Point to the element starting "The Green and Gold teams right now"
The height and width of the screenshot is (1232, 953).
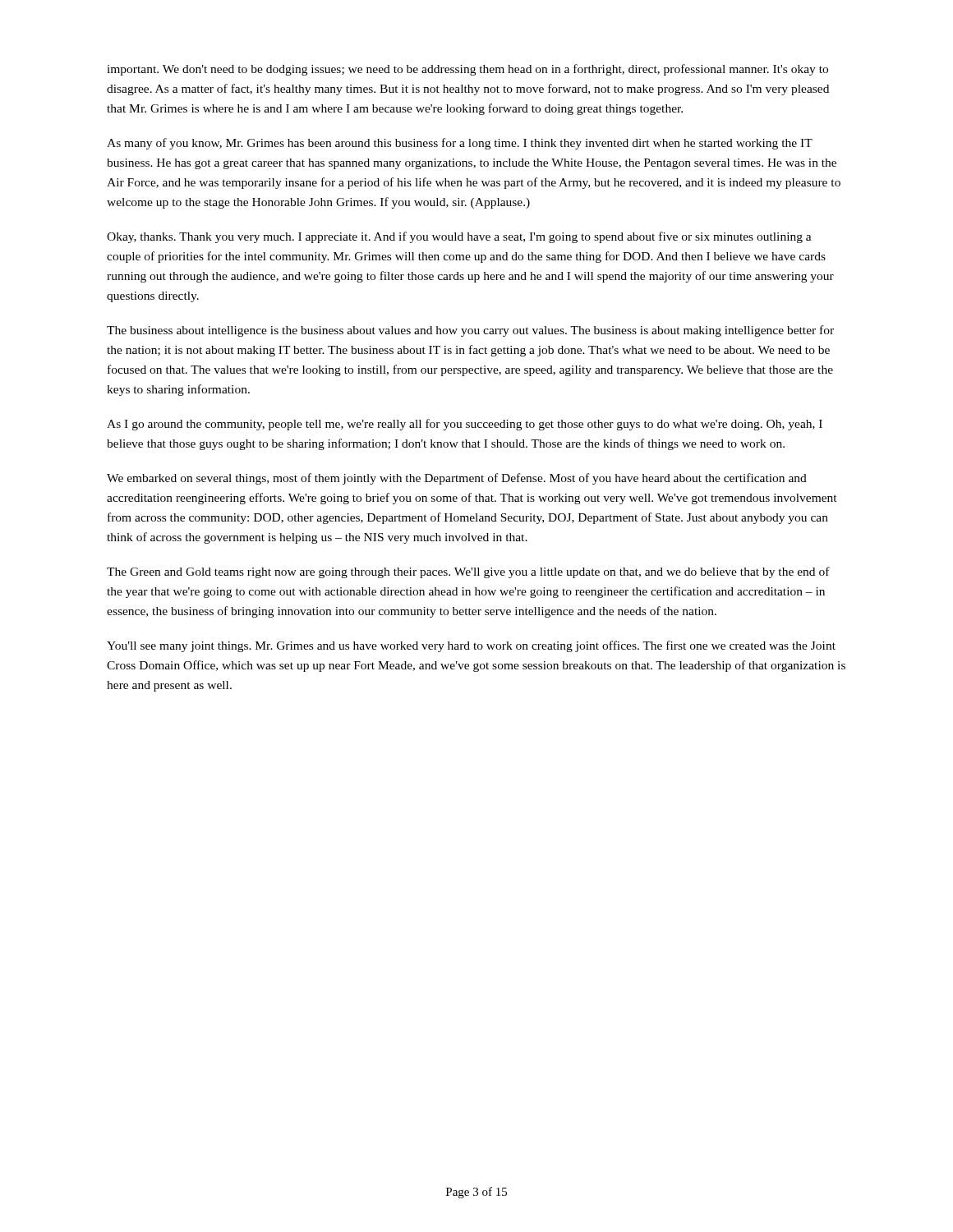coord(476,592)
